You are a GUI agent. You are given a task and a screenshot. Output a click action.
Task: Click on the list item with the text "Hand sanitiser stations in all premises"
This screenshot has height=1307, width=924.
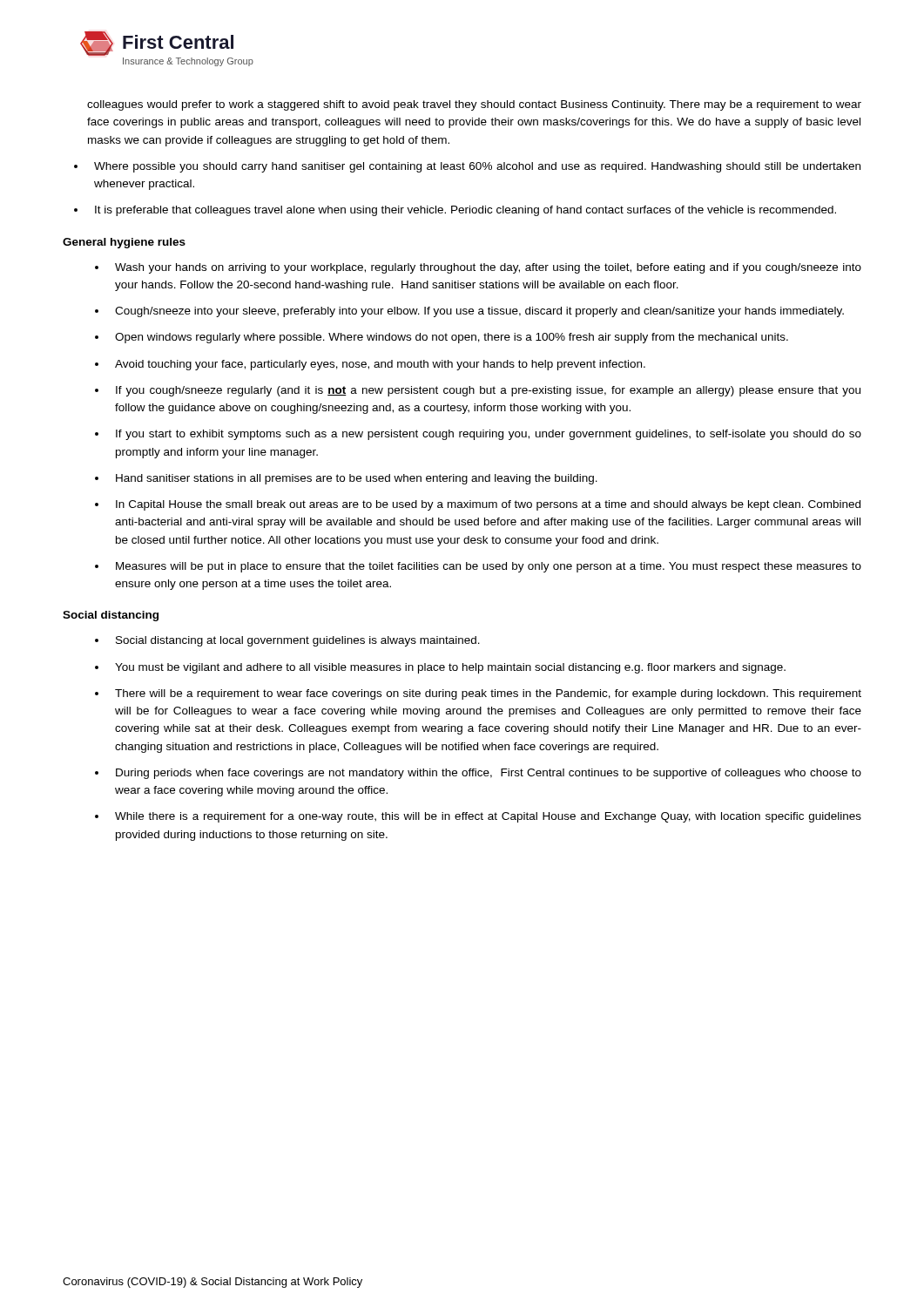coord(356,478)
